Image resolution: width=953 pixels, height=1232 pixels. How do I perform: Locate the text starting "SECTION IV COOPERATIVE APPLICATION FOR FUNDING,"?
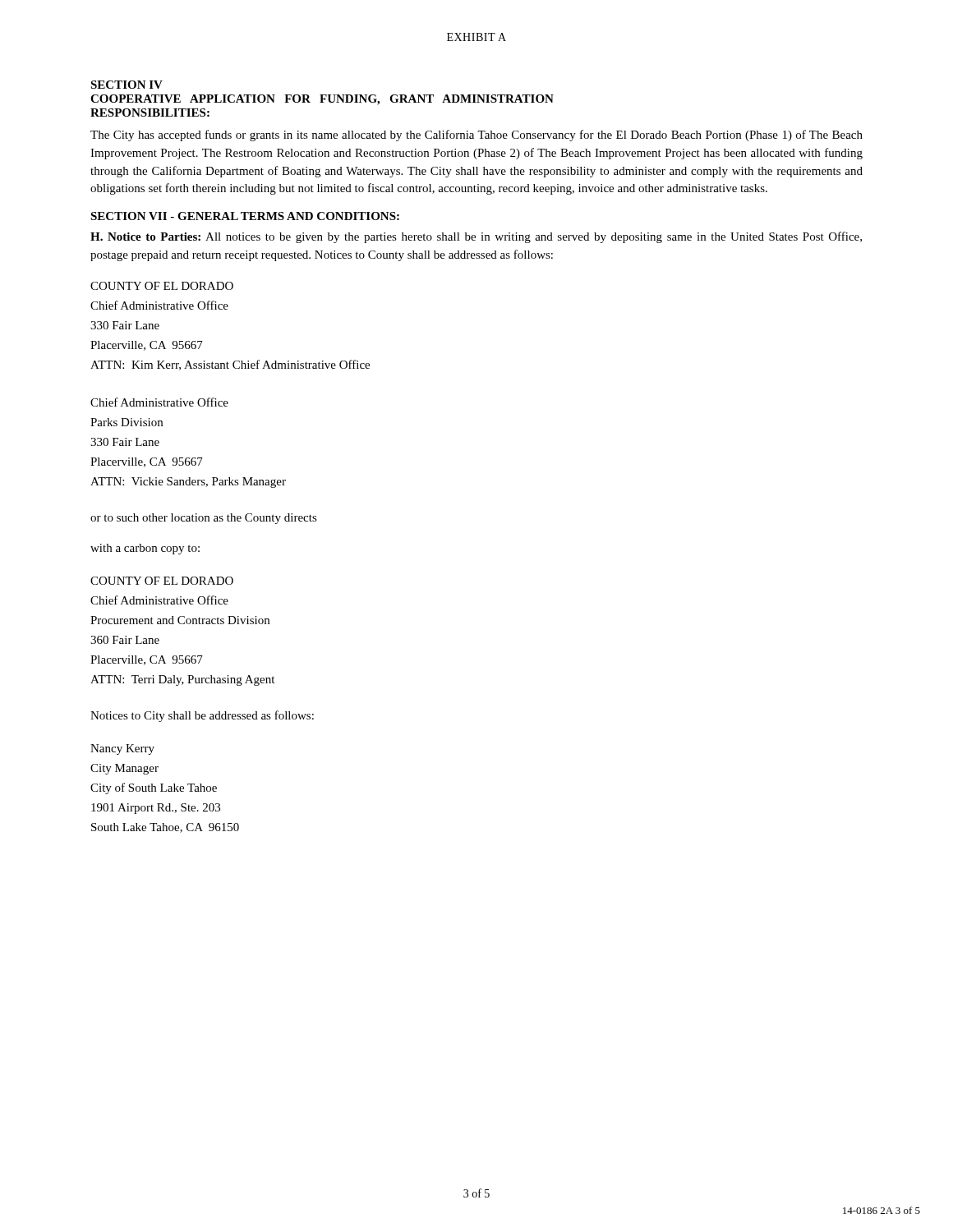(476, 99)
